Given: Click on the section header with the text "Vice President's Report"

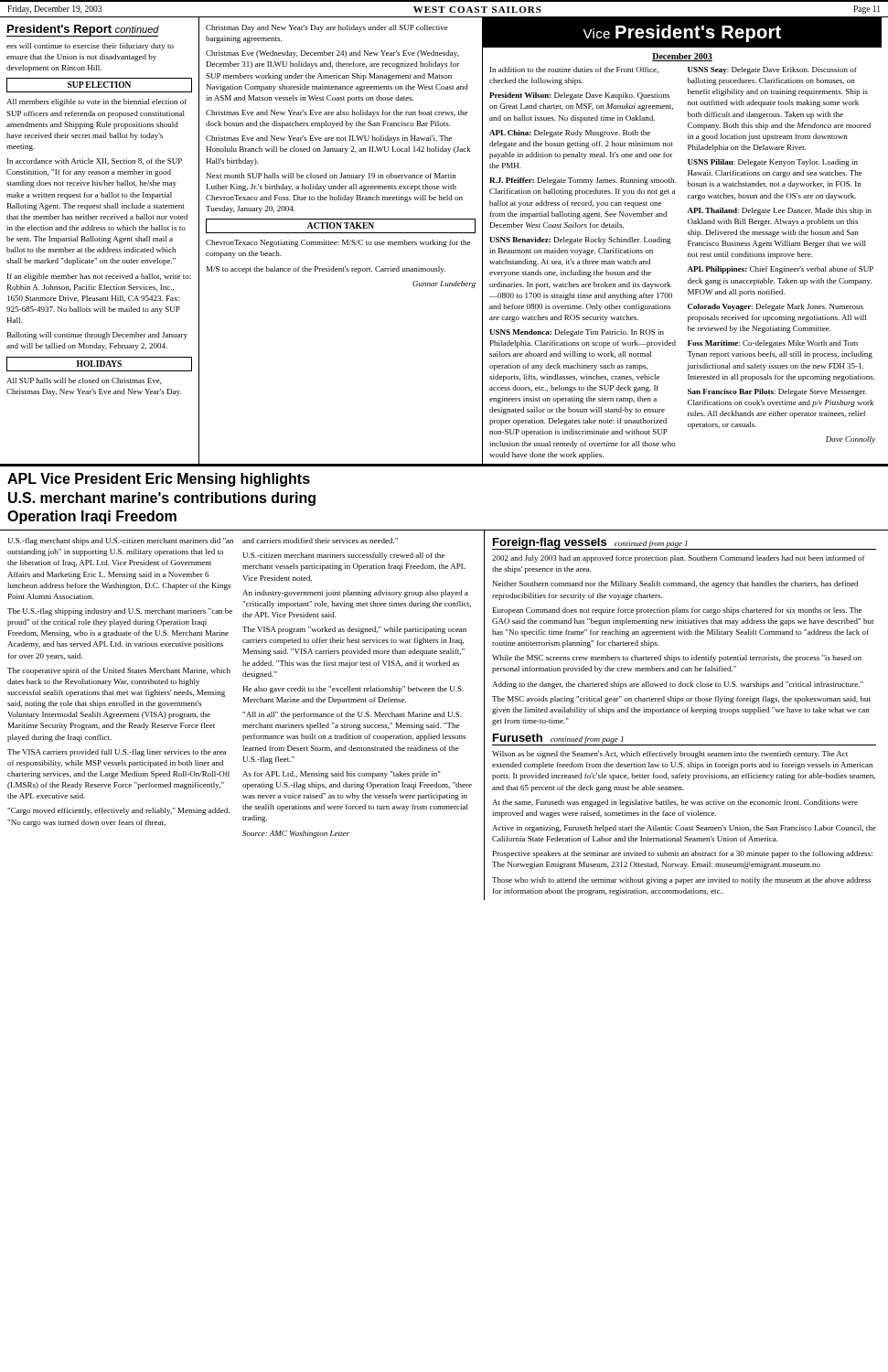Looking at the screenshot, I should pyautogui.click(x=682, y=32).
